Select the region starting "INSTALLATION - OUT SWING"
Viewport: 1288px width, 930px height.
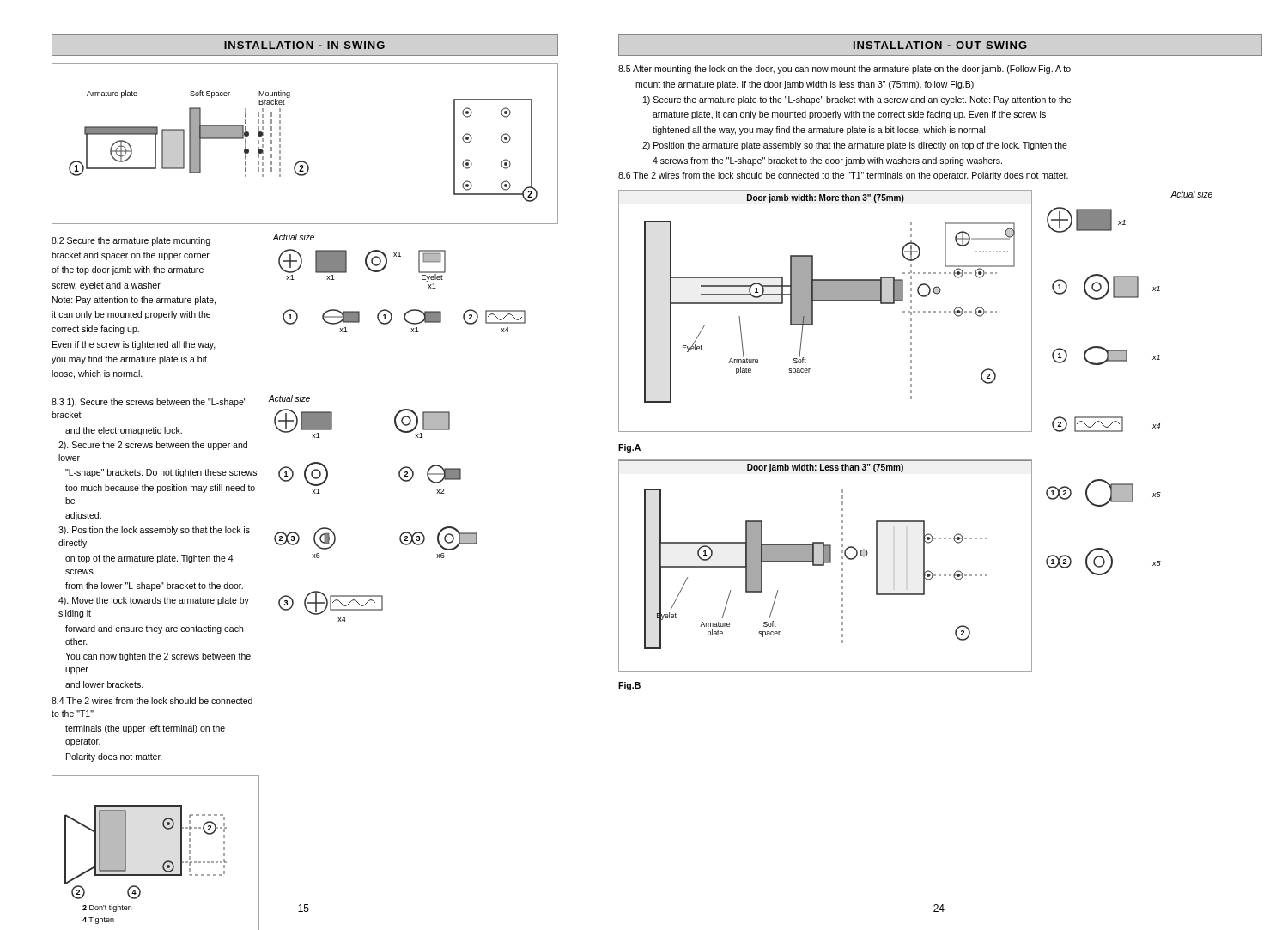[940, 45]
